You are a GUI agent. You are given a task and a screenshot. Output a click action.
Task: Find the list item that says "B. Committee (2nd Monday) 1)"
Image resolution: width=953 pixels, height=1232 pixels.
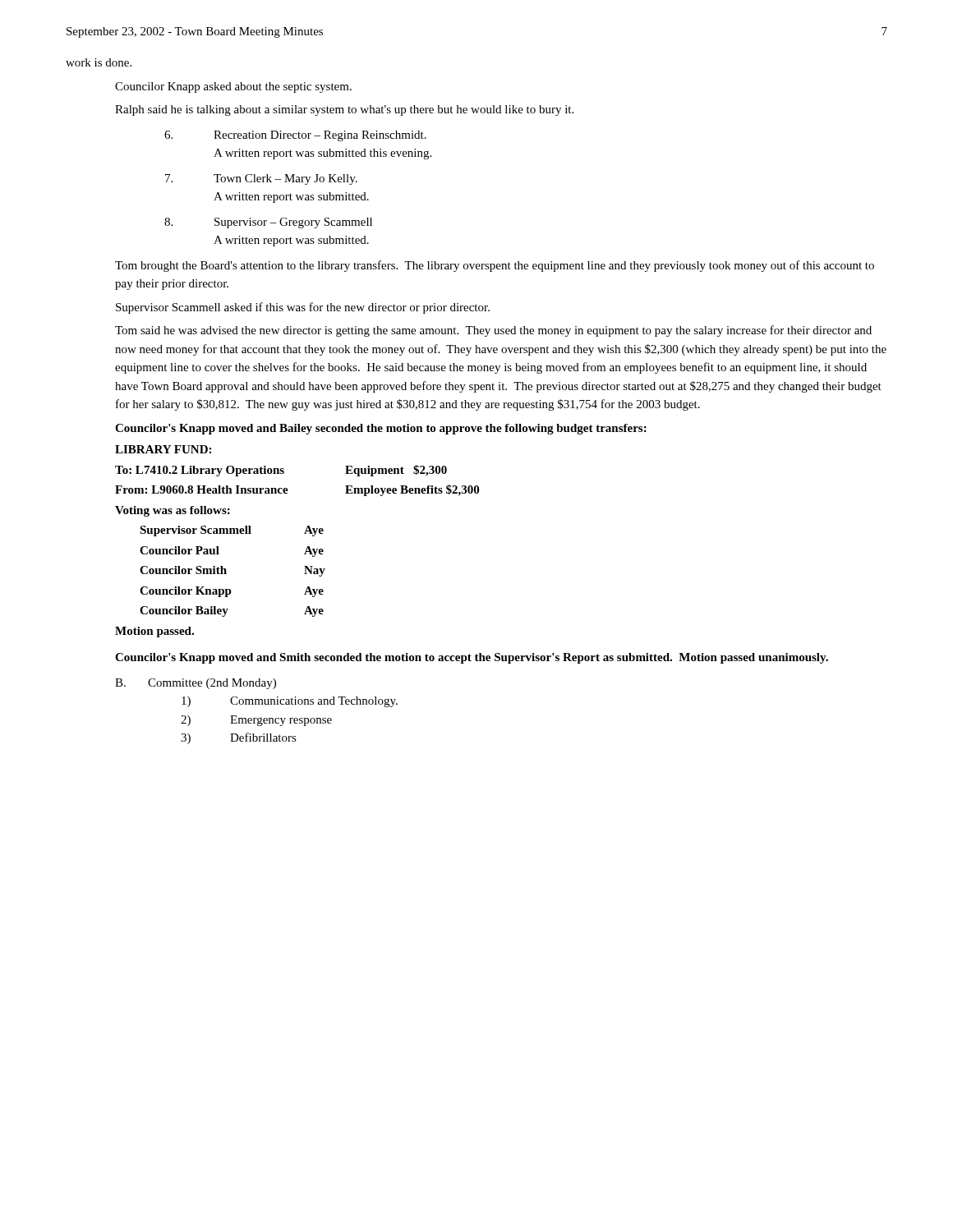(196, 684)
